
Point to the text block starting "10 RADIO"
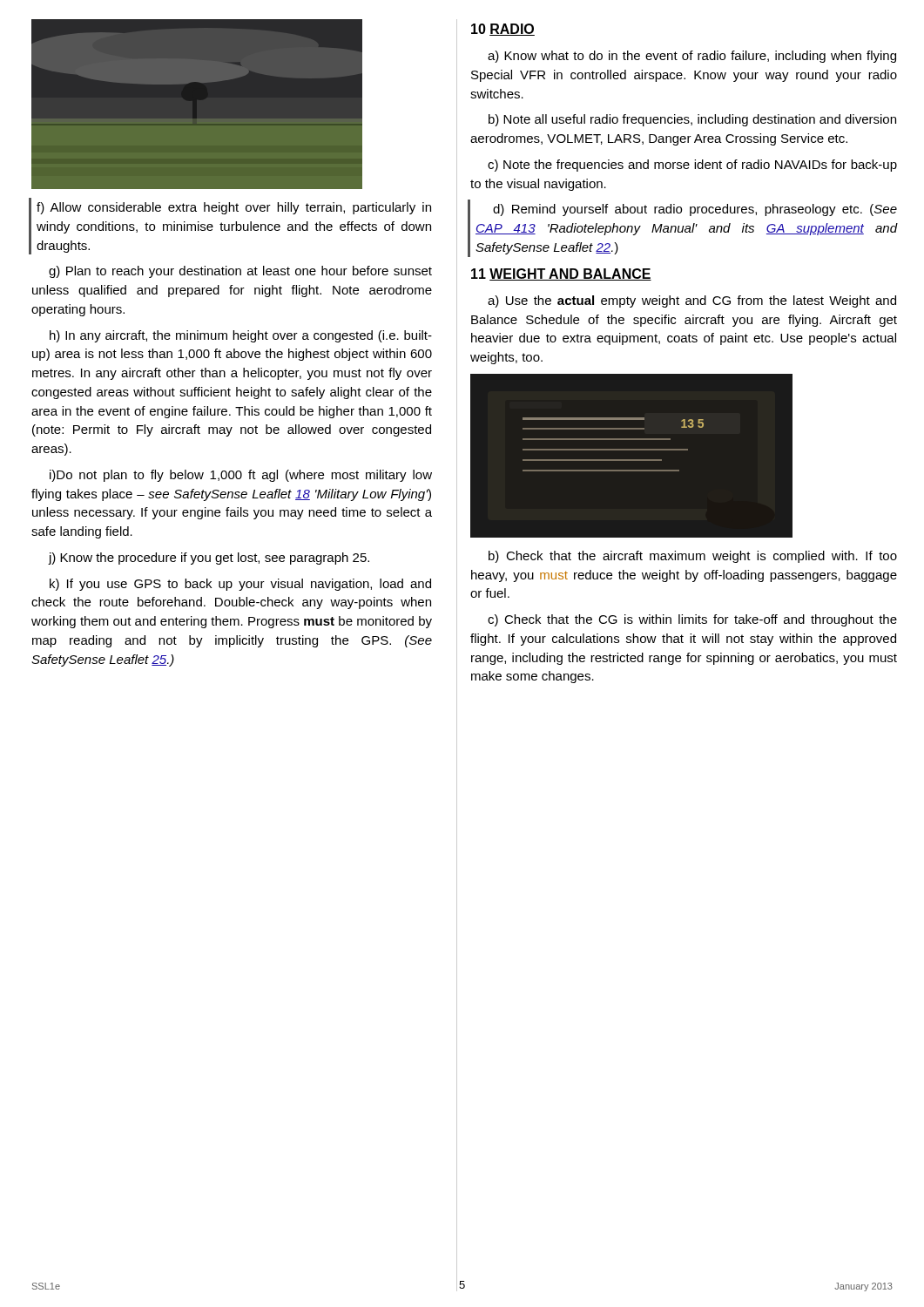(503, 30)
